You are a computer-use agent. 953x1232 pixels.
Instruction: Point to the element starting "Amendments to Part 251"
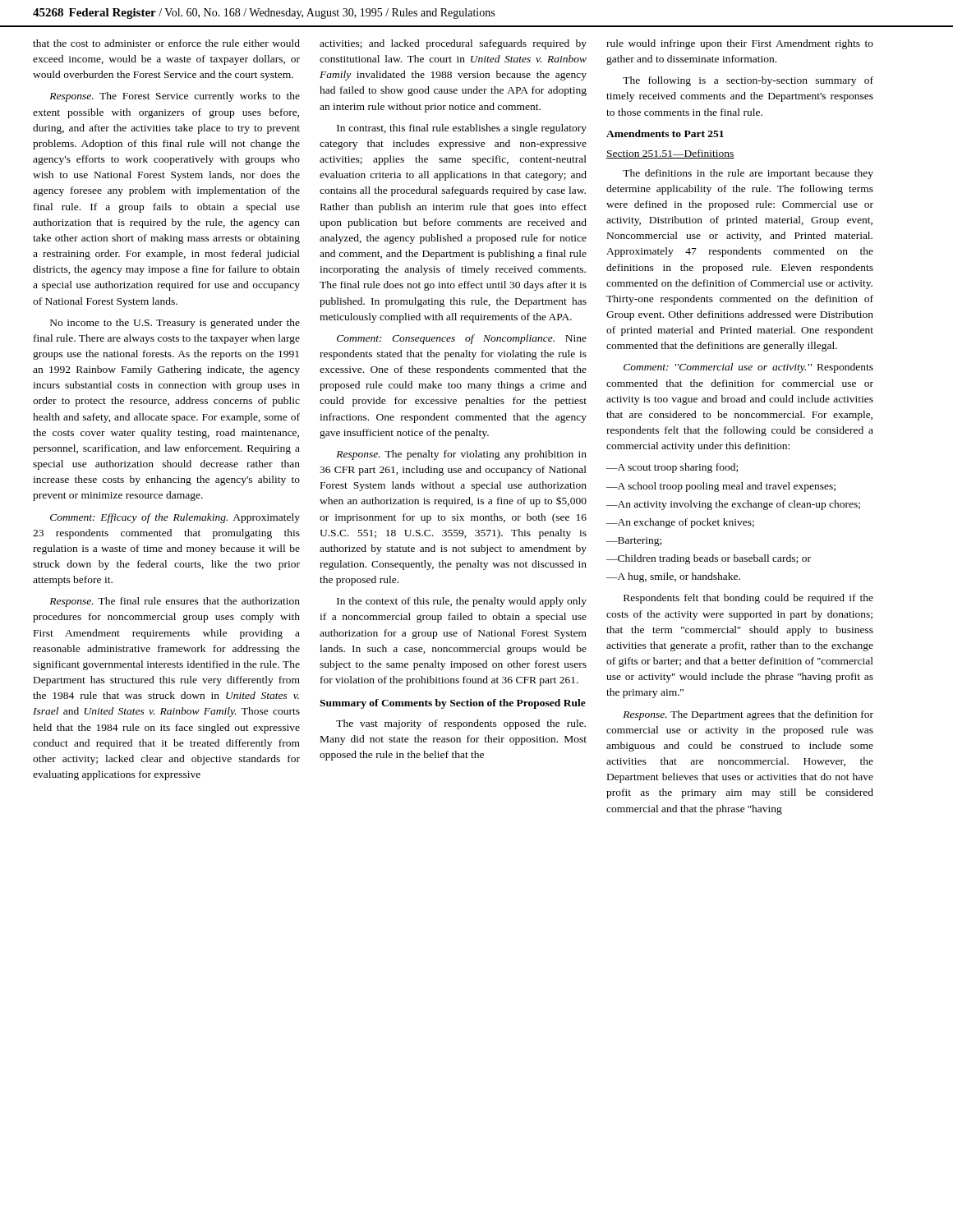pyautogui.click(x=665, y=133)
